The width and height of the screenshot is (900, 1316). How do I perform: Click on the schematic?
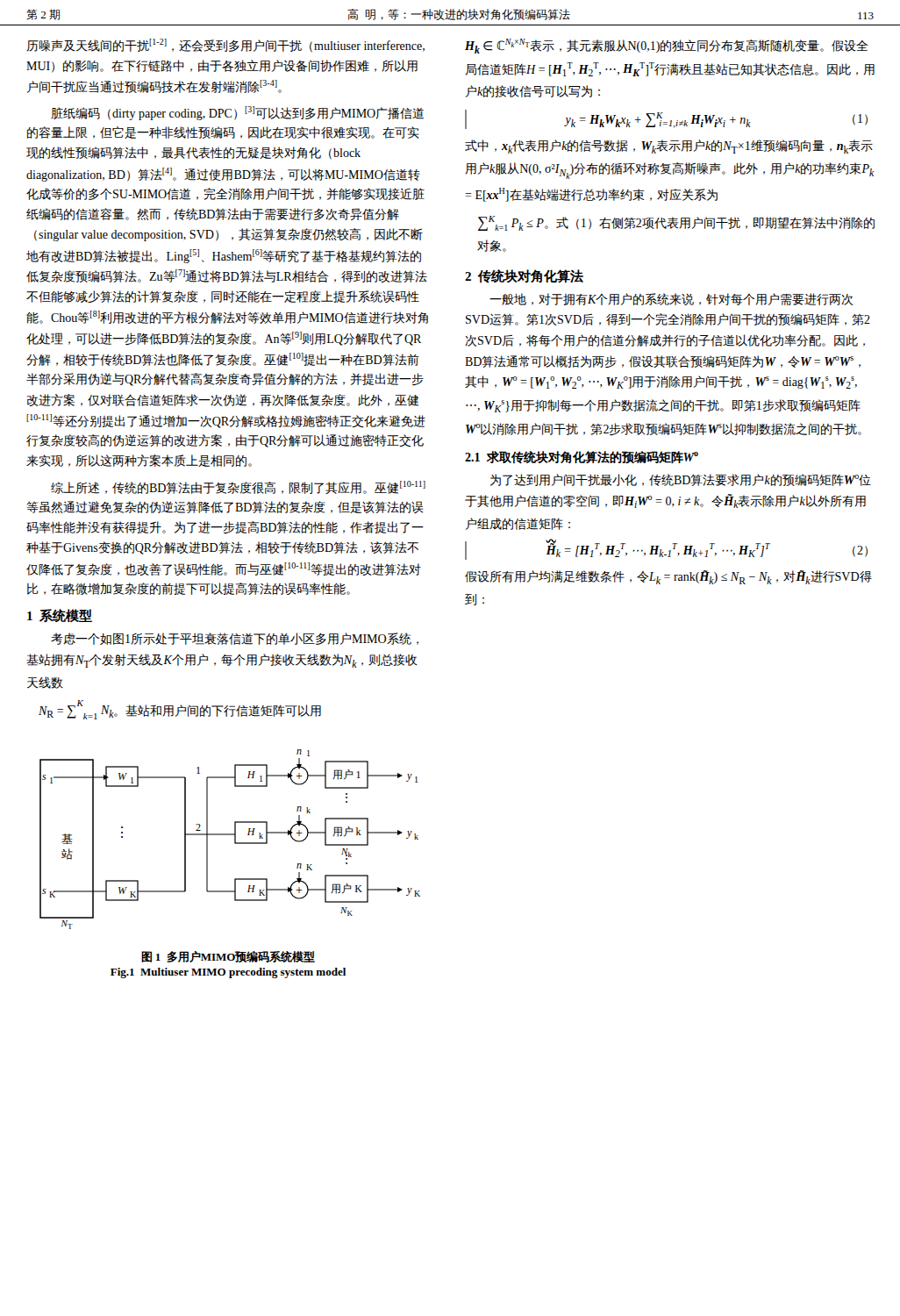(x=228, y=841)
